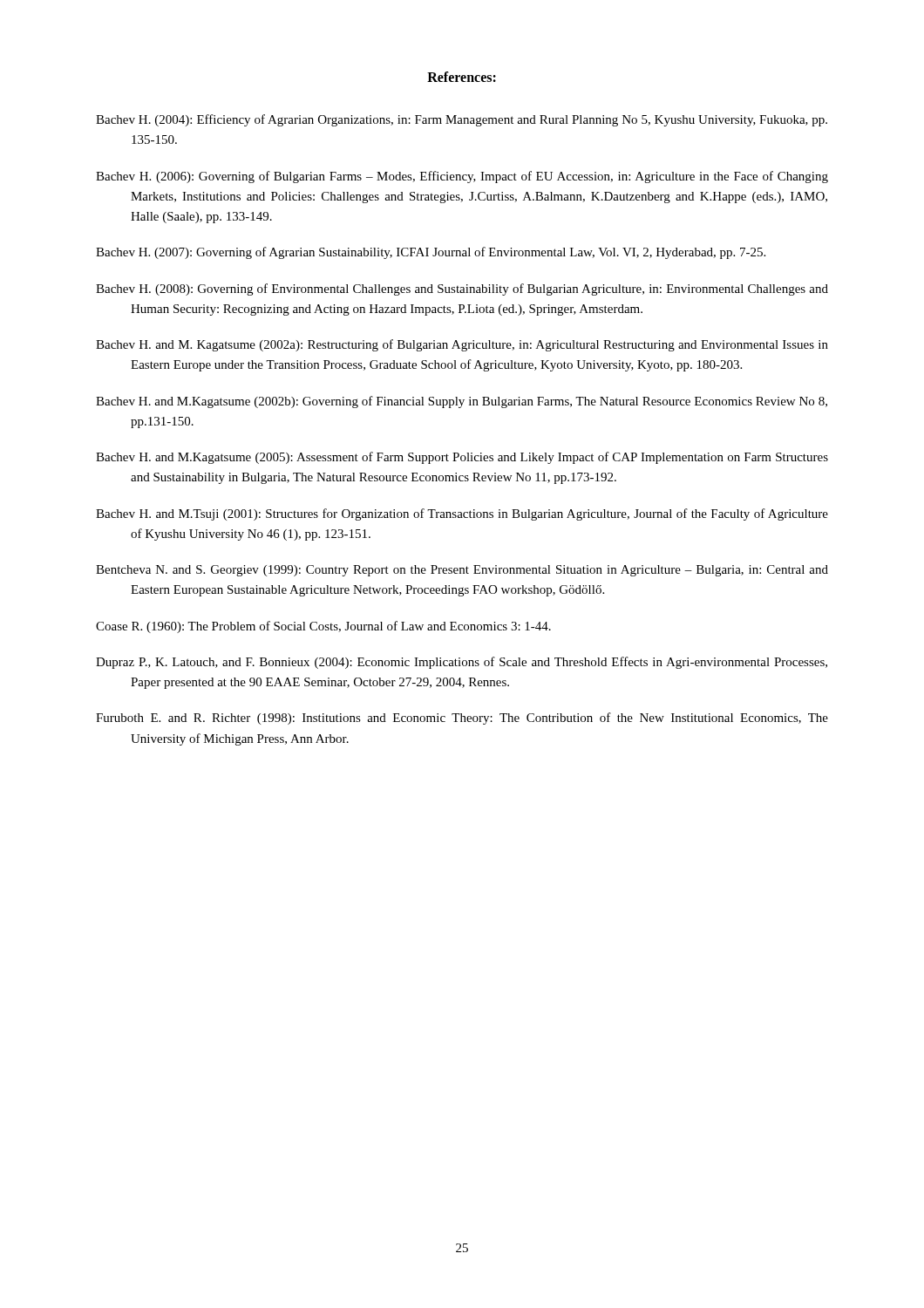Find the list item that says "Bachev H. (2007): Governing of Agrarian"

coord(462,253)
